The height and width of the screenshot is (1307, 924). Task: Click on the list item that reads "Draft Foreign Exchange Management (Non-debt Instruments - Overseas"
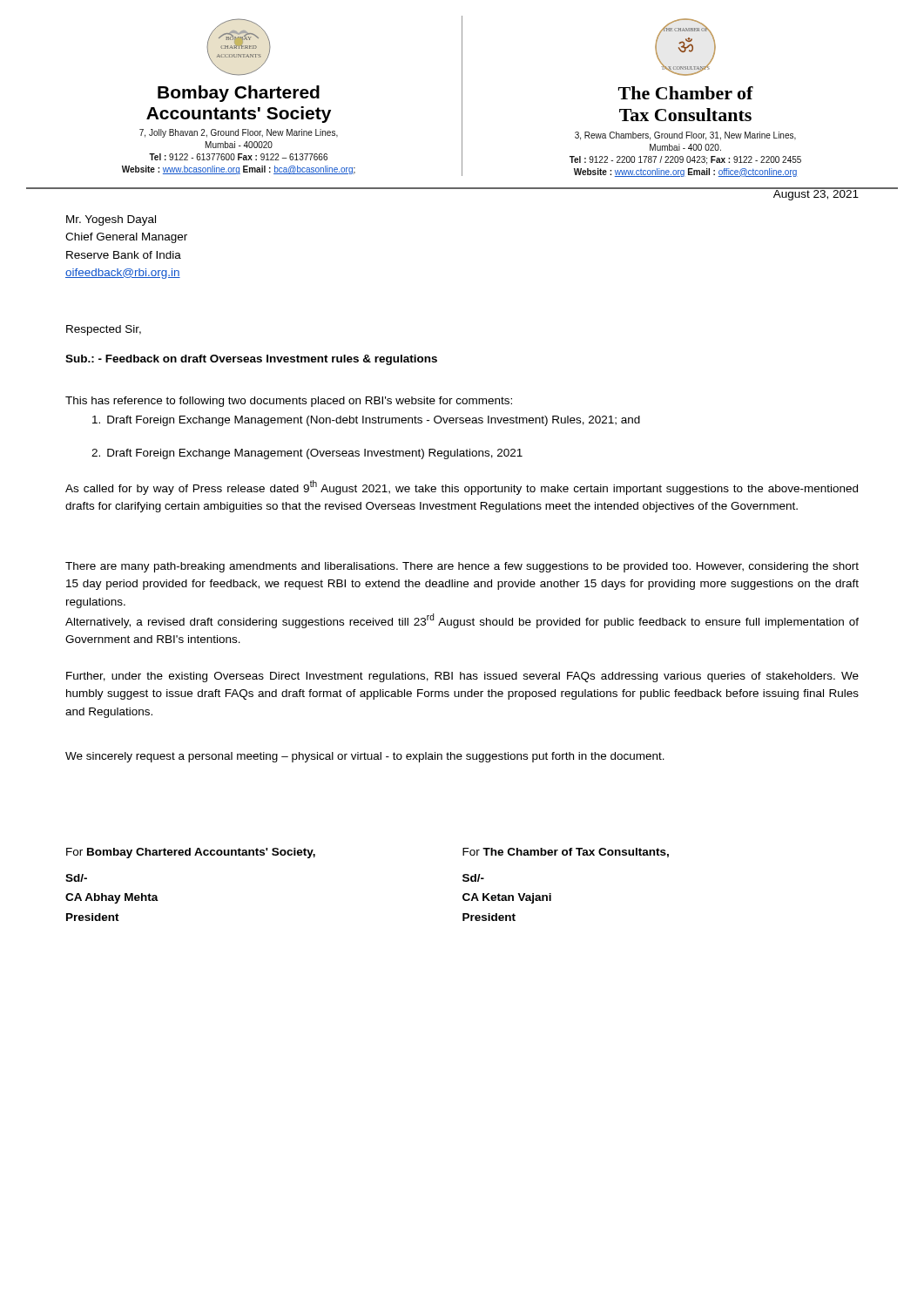[366, 420]
